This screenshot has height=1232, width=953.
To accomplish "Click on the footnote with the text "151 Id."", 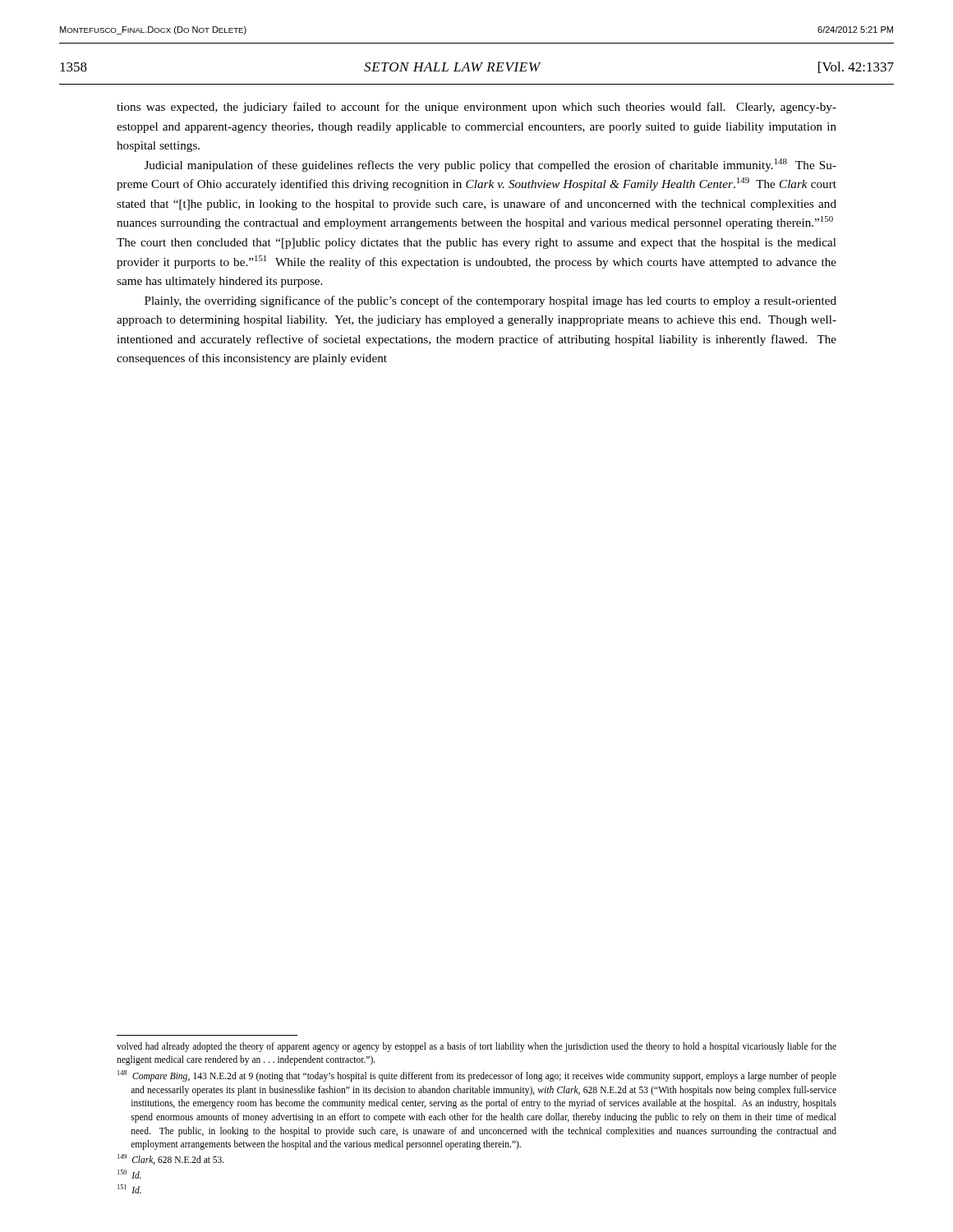I will coord(129,1189).
